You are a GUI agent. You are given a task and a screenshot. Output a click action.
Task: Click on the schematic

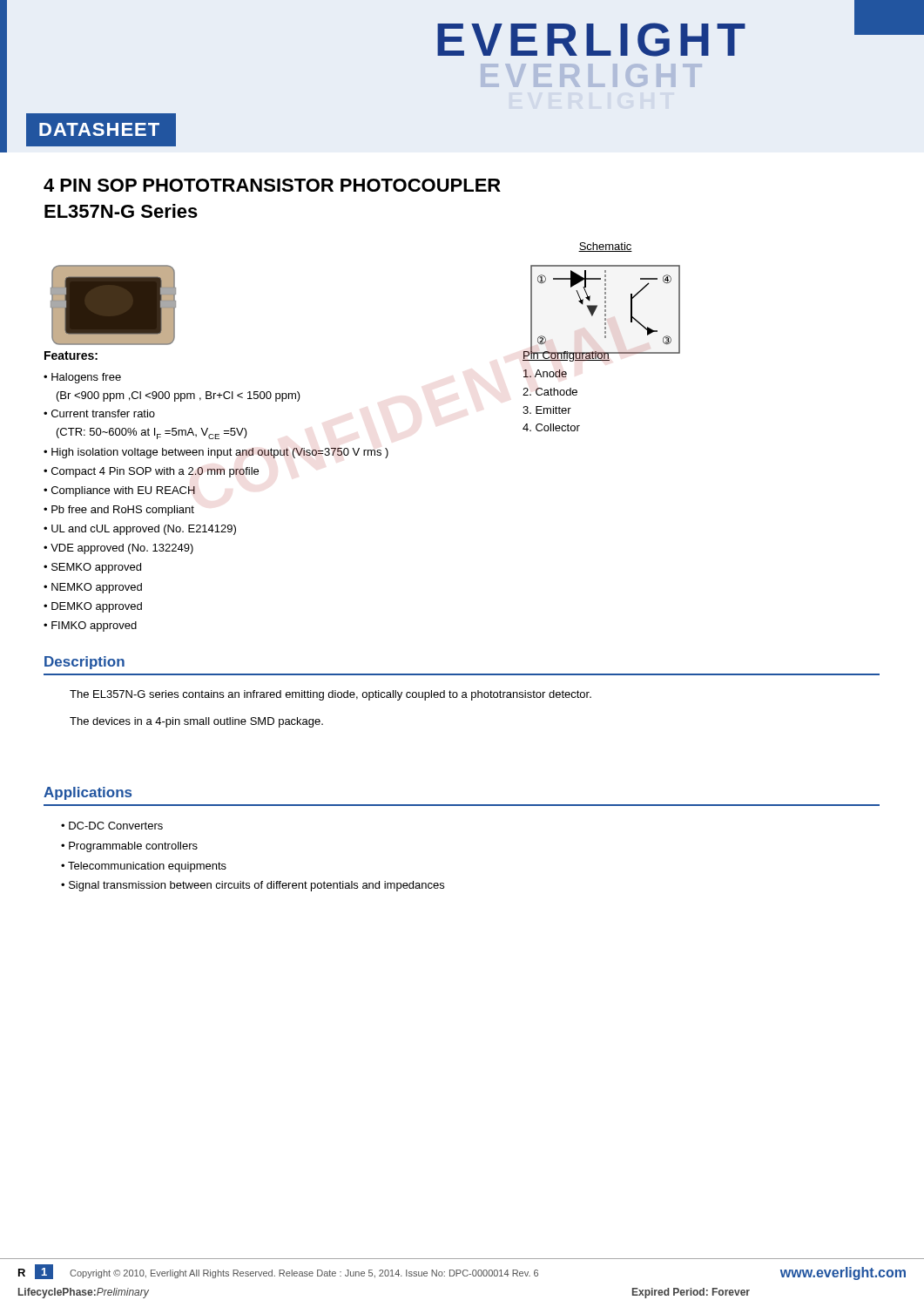605,302
